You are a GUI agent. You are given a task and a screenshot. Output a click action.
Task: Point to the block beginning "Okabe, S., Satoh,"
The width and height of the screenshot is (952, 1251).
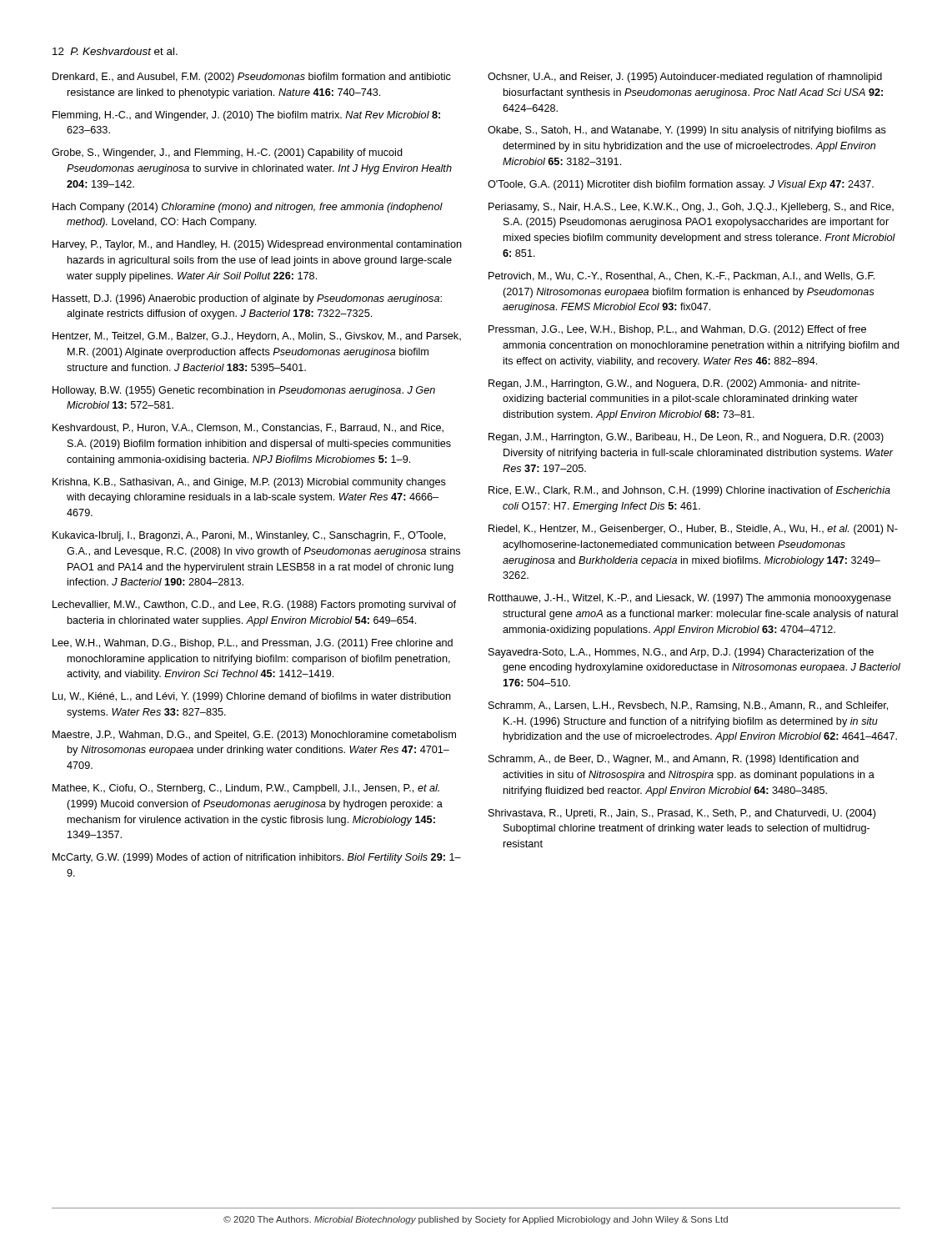tap(687, 146)
